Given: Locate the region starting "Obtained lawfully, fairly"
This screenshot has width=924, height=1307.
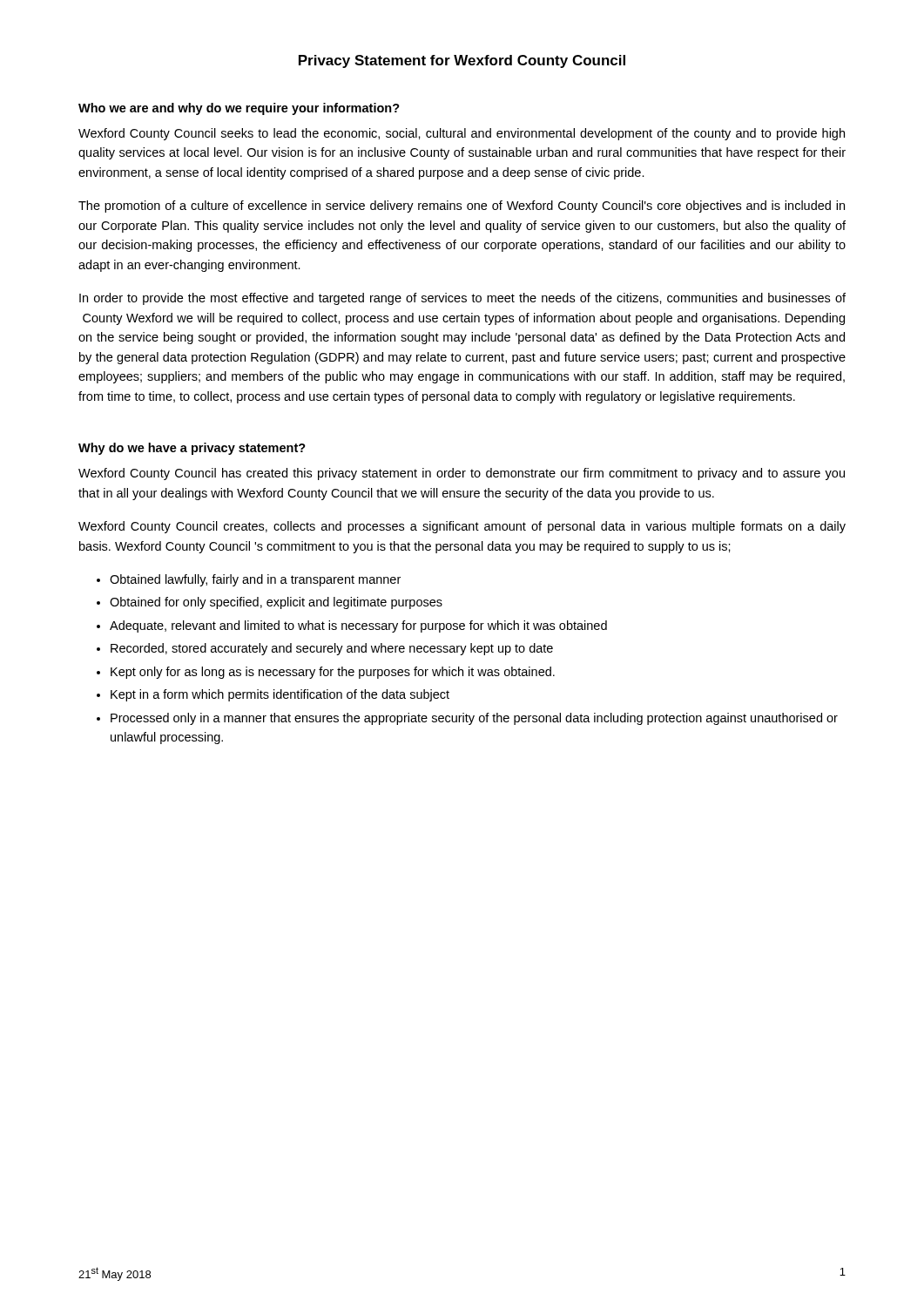Looking at the screenshot, I should click(x=255, y=579).
